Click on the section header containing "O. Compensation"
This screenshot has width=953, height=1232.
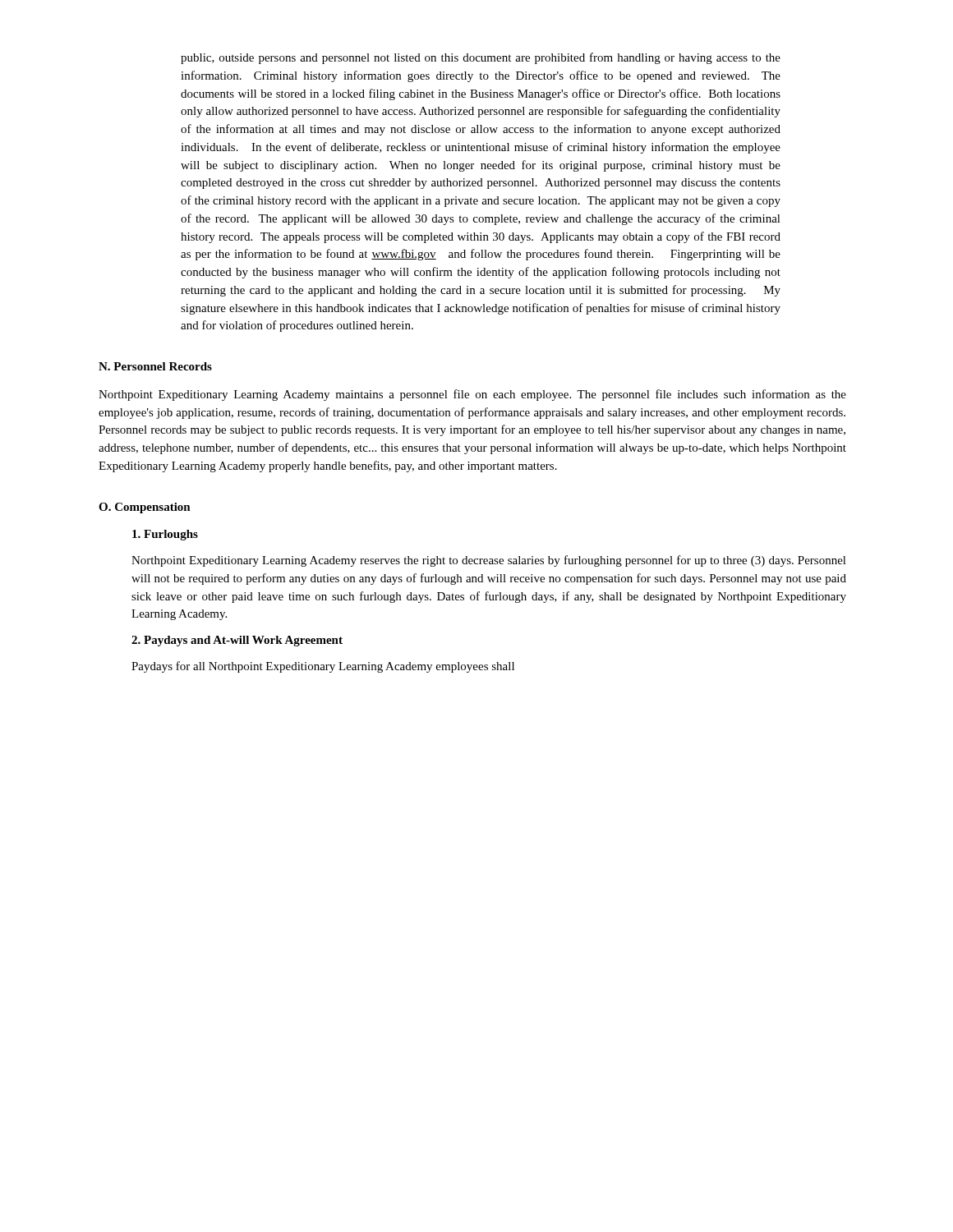[144, 506]
